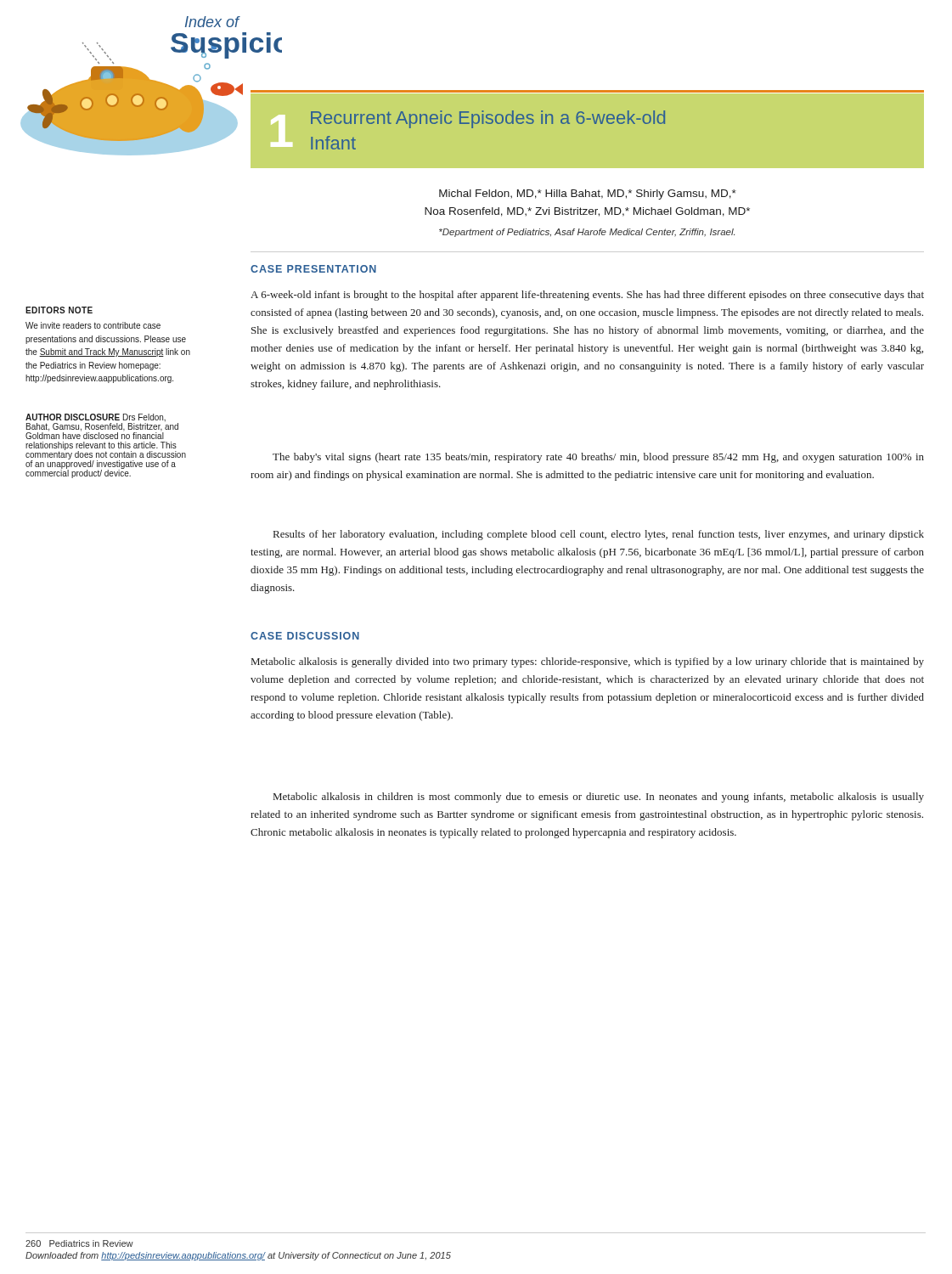Screen dimensions: 1274x952
Task: Locate the section header that opens with "AUTHOR DISCLOSURE Drs Feldon, Bahat,"
Action: [106, 445]
